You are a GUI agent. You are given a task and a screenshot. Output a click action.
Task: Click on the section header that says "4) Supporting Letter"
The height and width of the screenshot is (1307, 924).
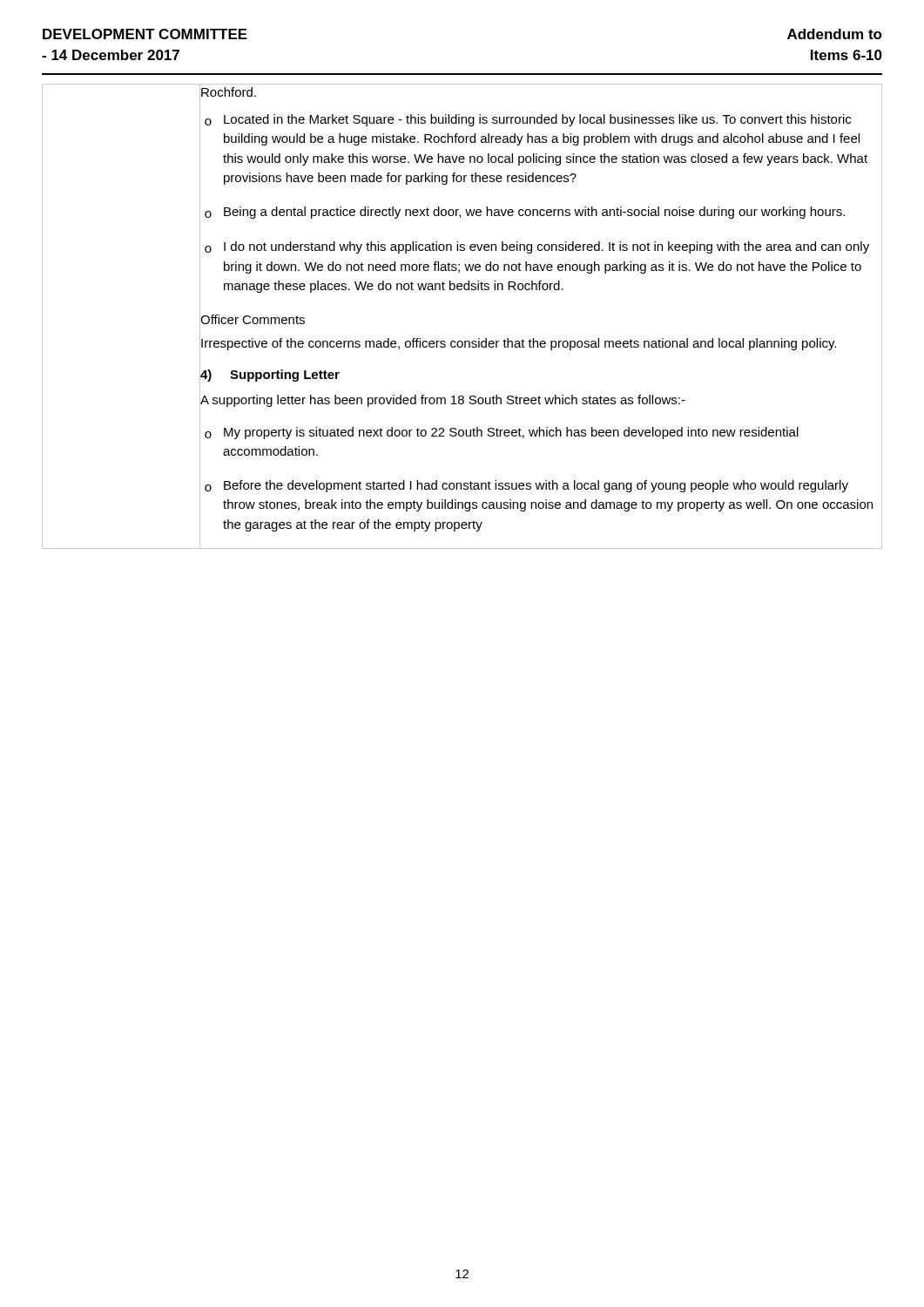click(x=270, y=374)
